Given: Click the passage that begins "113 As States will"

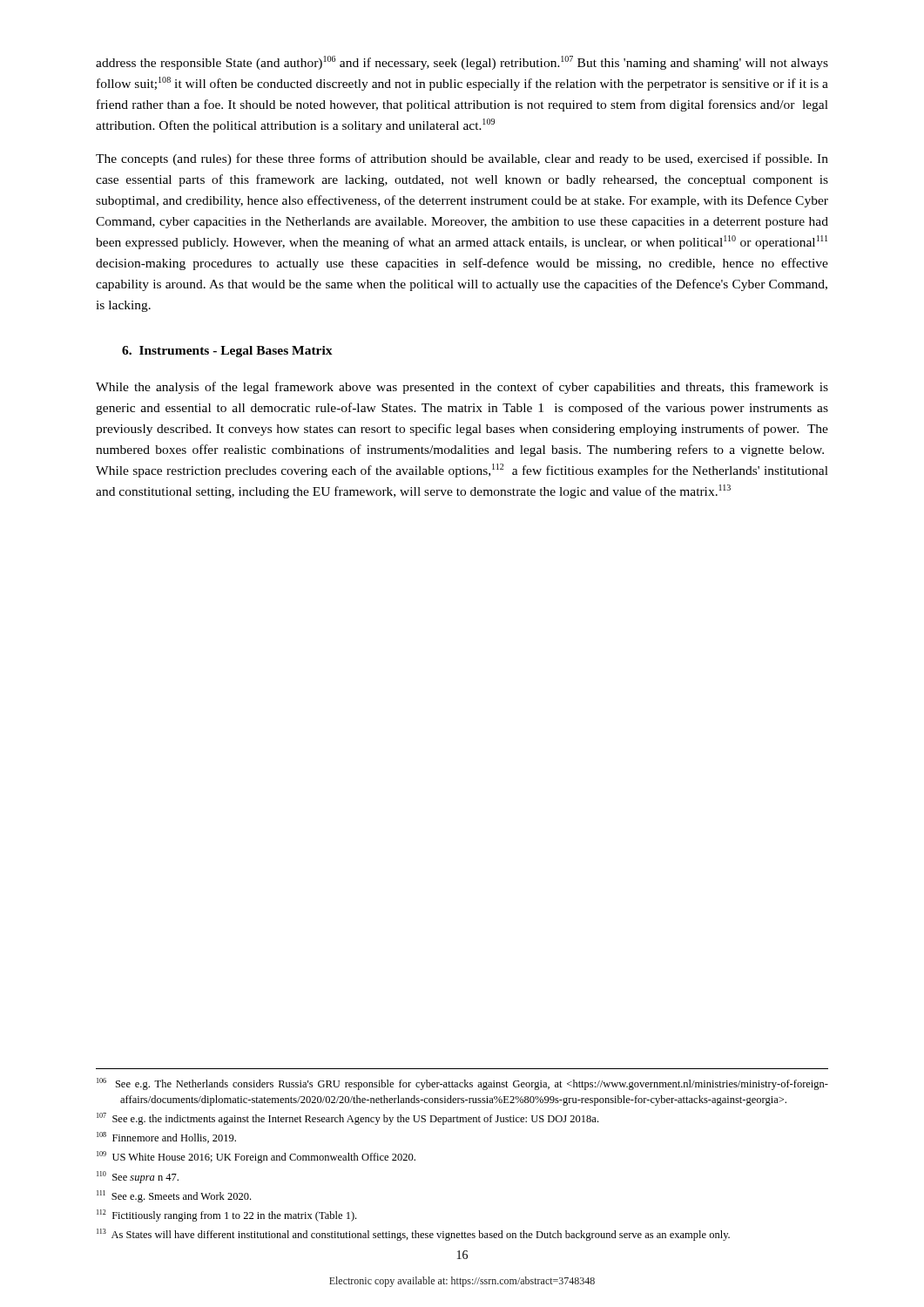Looking at the screenshot, I should click(x=462, y=1235).
